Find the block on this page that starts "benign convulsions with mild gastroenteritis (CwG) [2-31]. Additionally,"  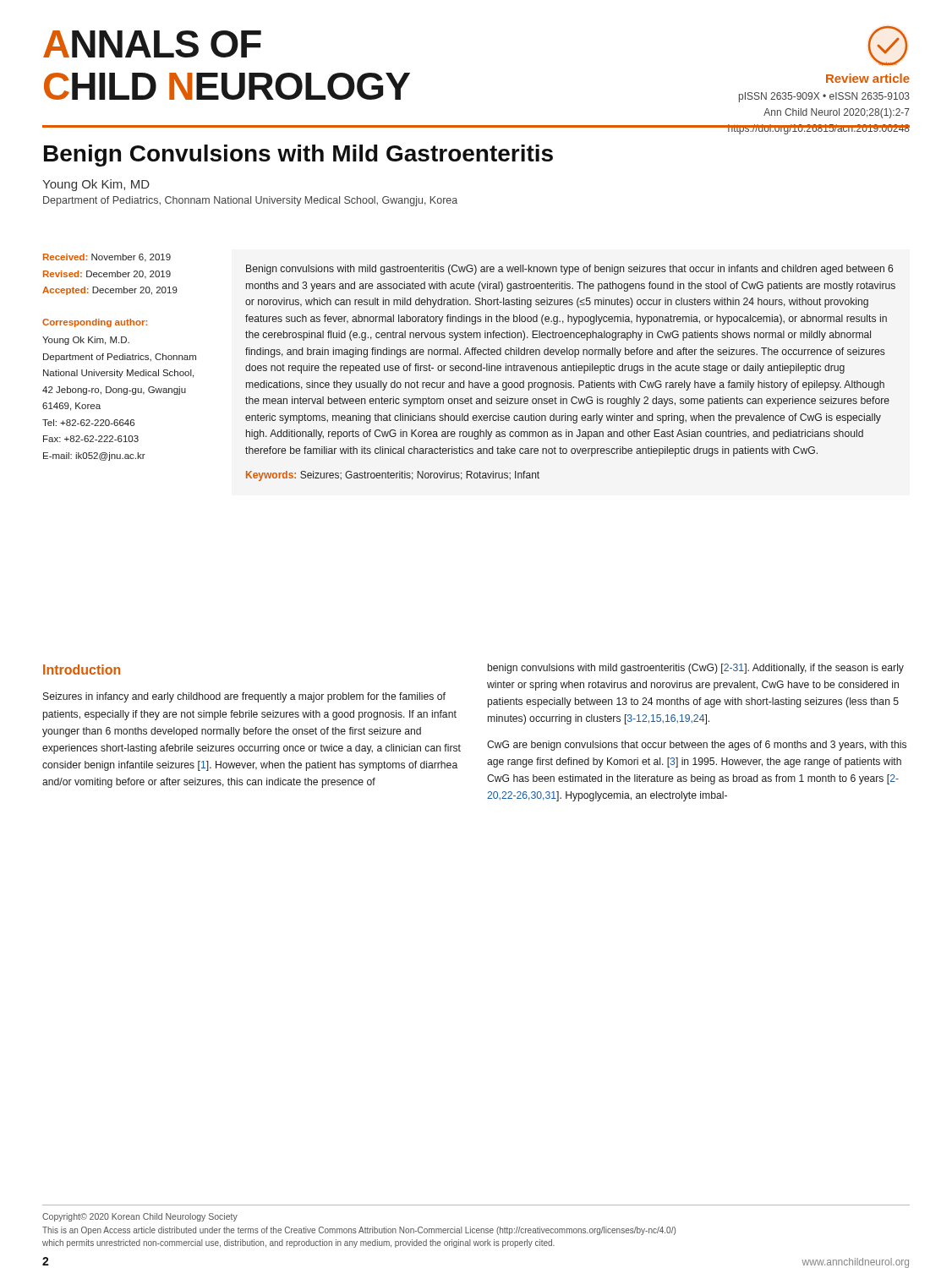pos(698,732)
